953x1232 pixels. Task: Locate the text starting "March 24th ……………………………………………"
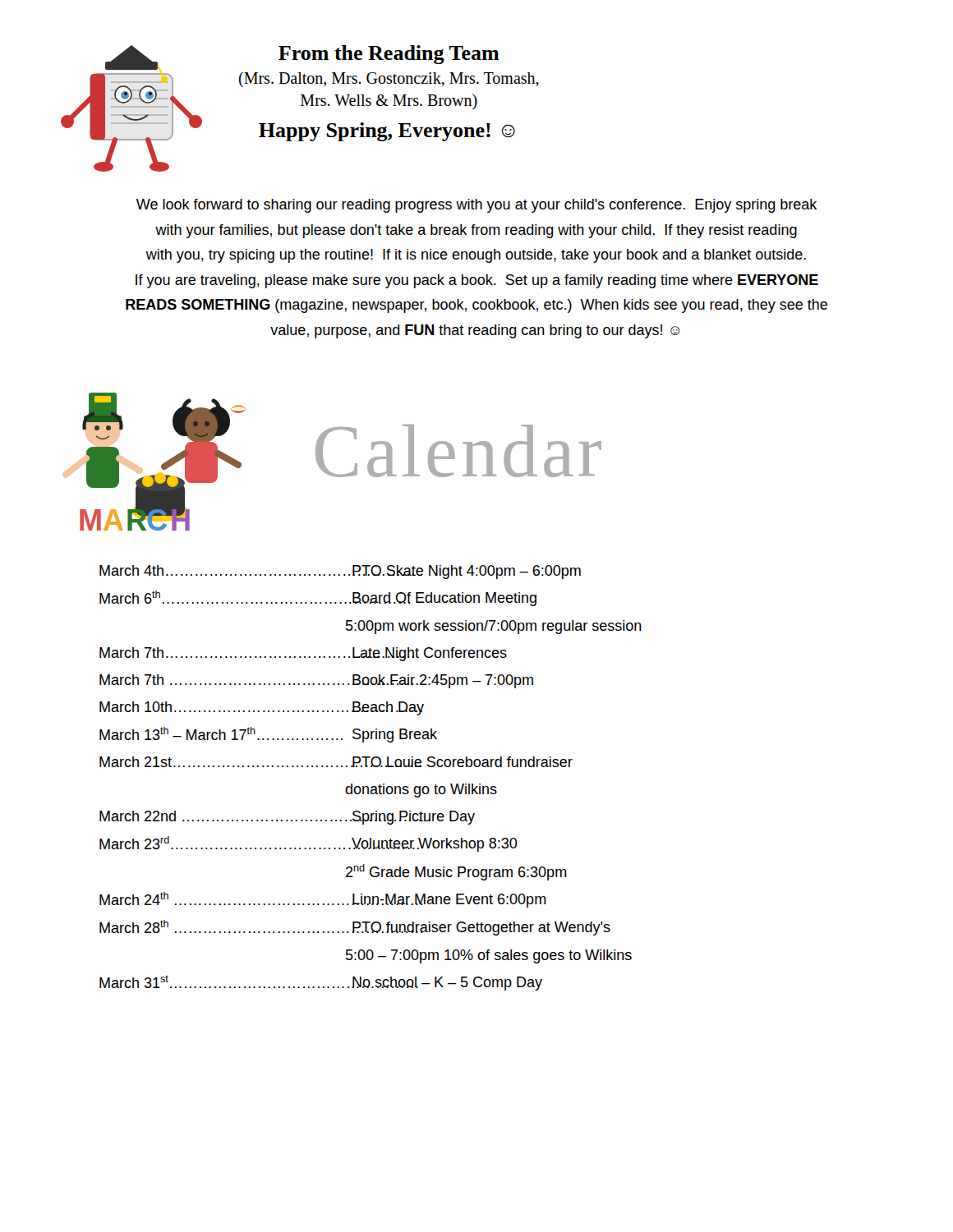[476, 900]
